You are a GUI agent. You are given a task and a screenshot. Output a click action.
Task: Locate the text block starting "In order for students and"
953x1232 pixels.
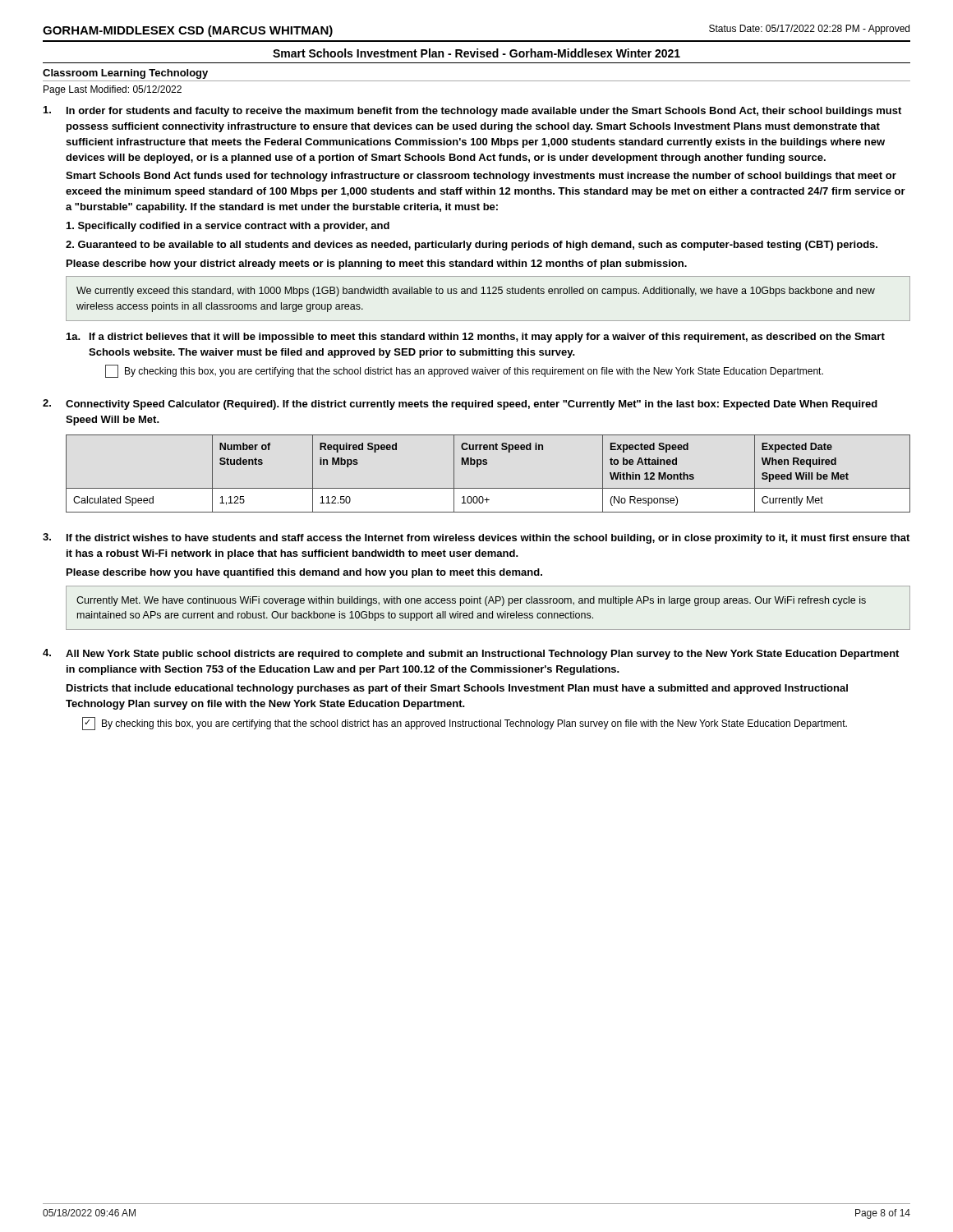[x=476, y=246]
